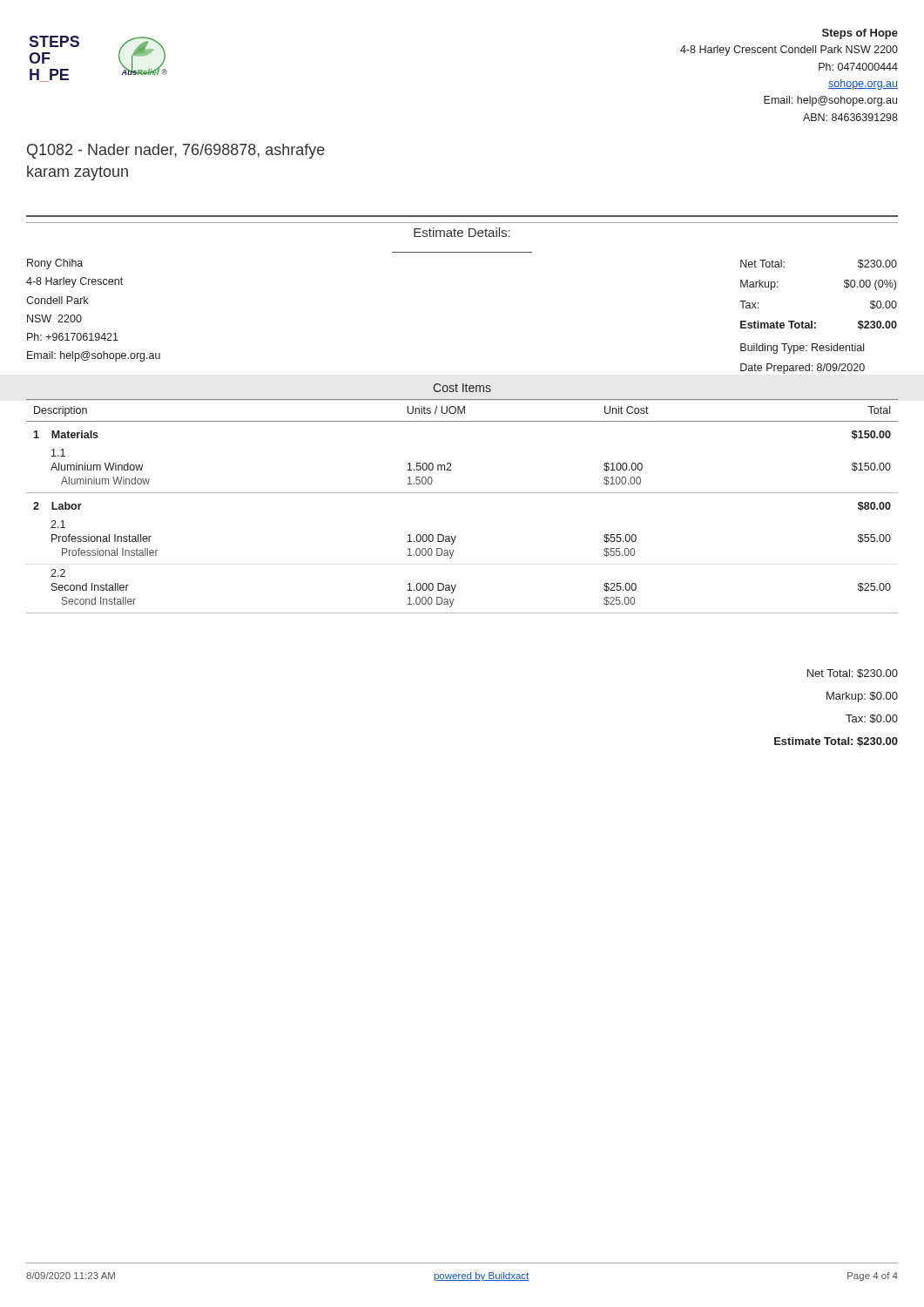Select the element starting "Estimate Details:"
The width and height of the screenshot is (924, 1307).
[x=462, y=232]
